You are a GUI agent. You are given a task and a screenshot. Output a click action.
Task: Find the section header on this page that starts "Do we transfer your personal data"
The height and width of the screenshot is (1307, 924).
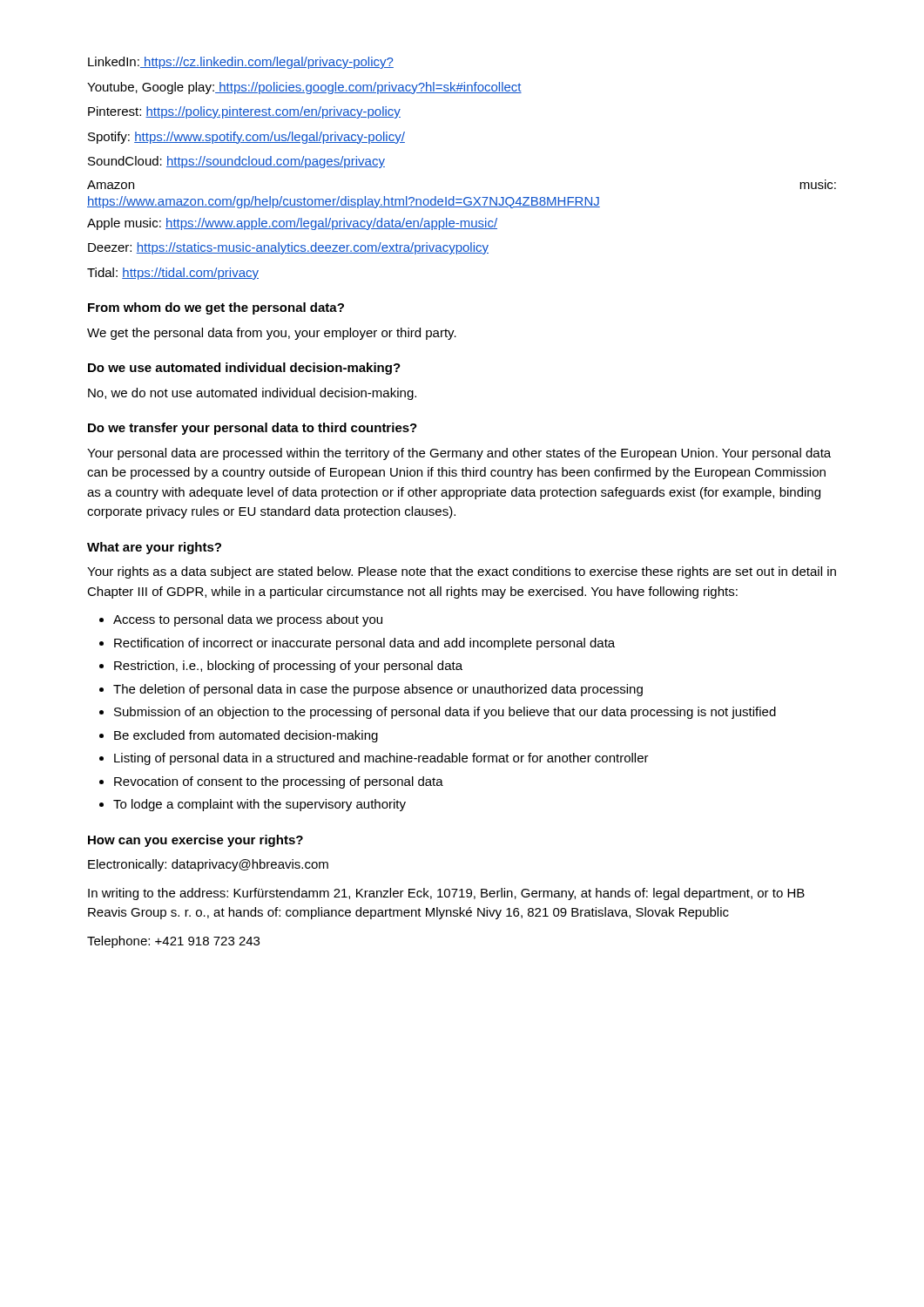[x=252, y=427]
